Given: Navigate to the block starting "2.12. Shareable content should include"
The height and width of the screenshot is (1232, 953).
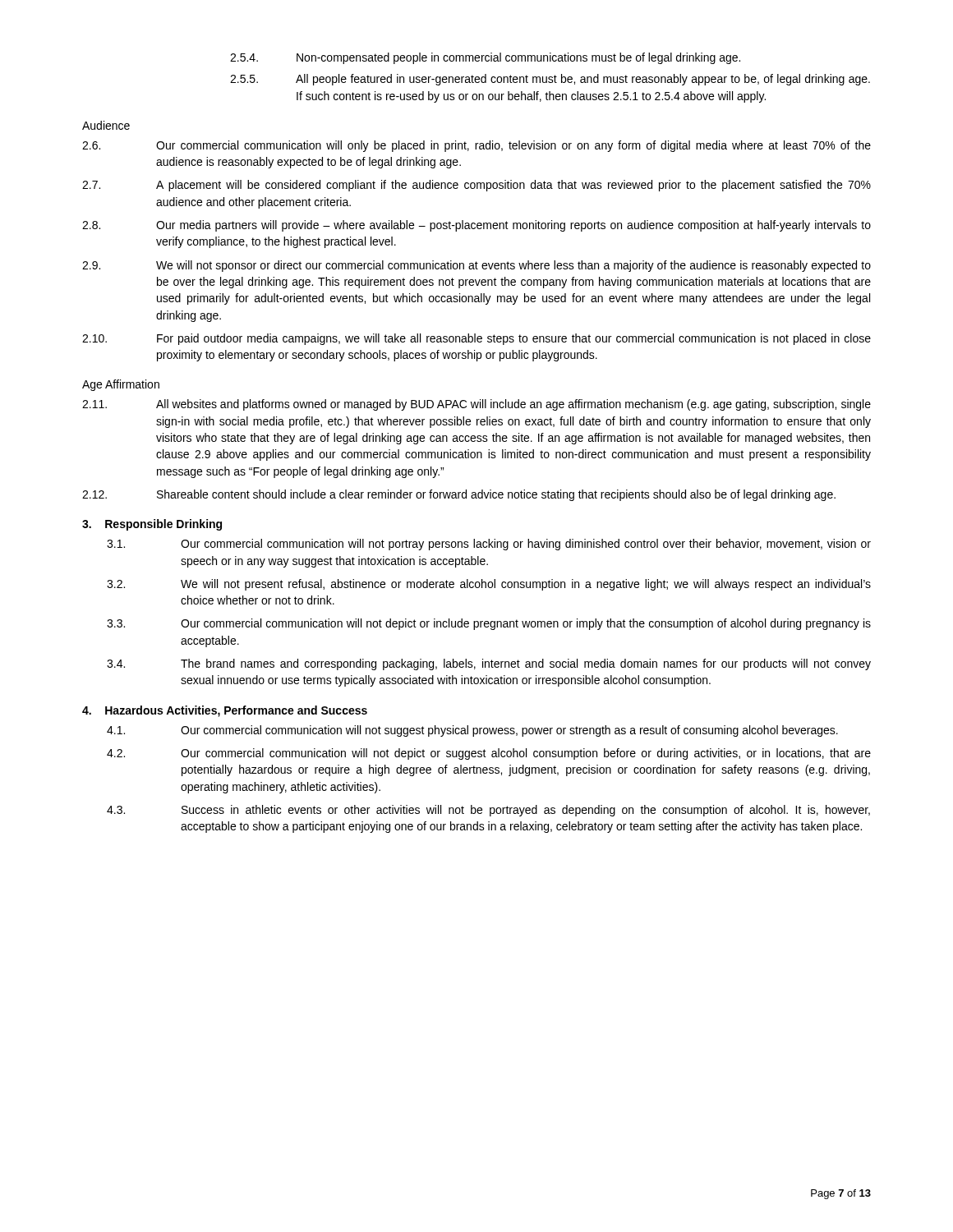Looking at the screenshot, I should (x=476, y=495).
